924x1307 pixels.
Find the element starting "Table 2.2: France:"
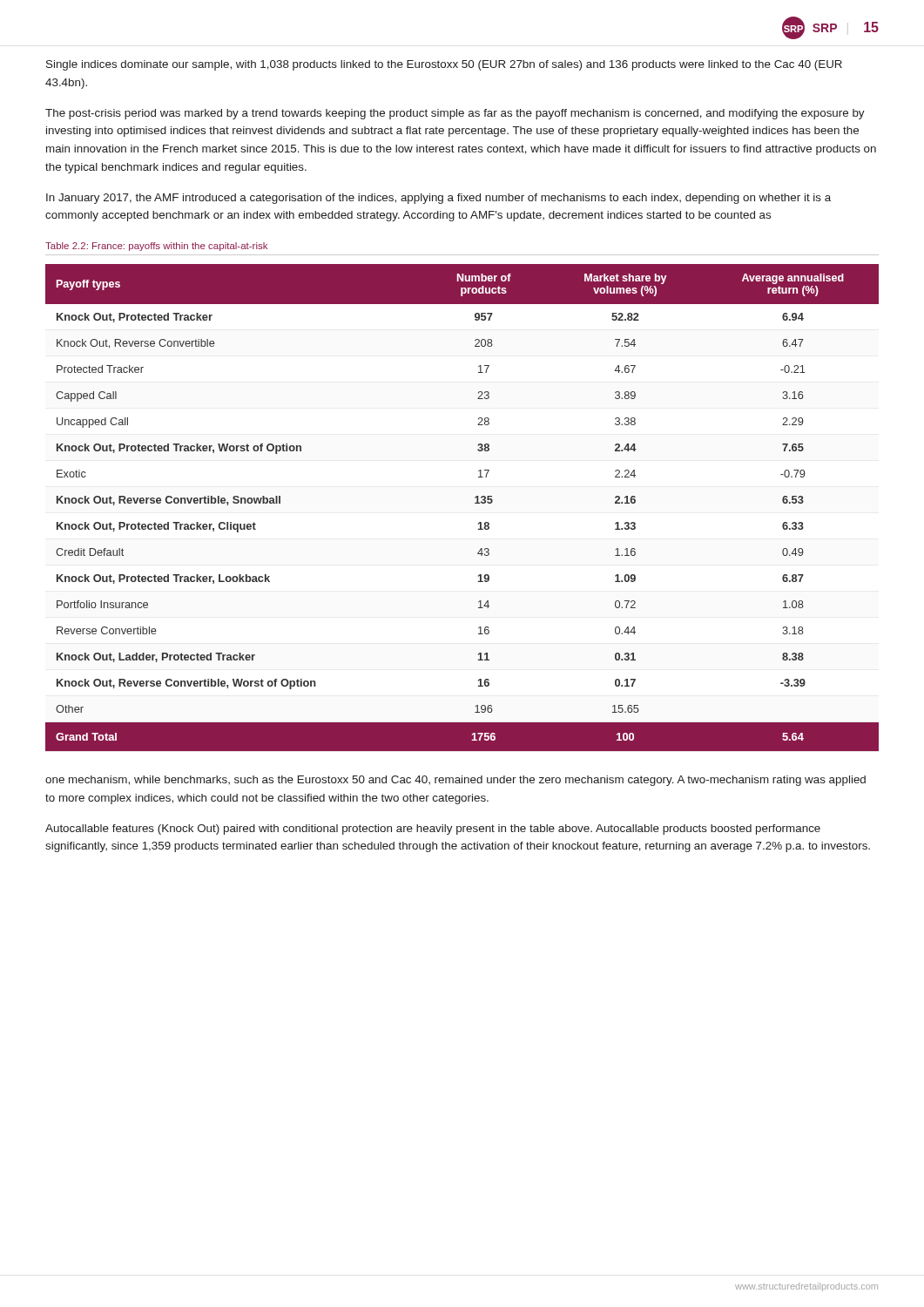[157, 246]
